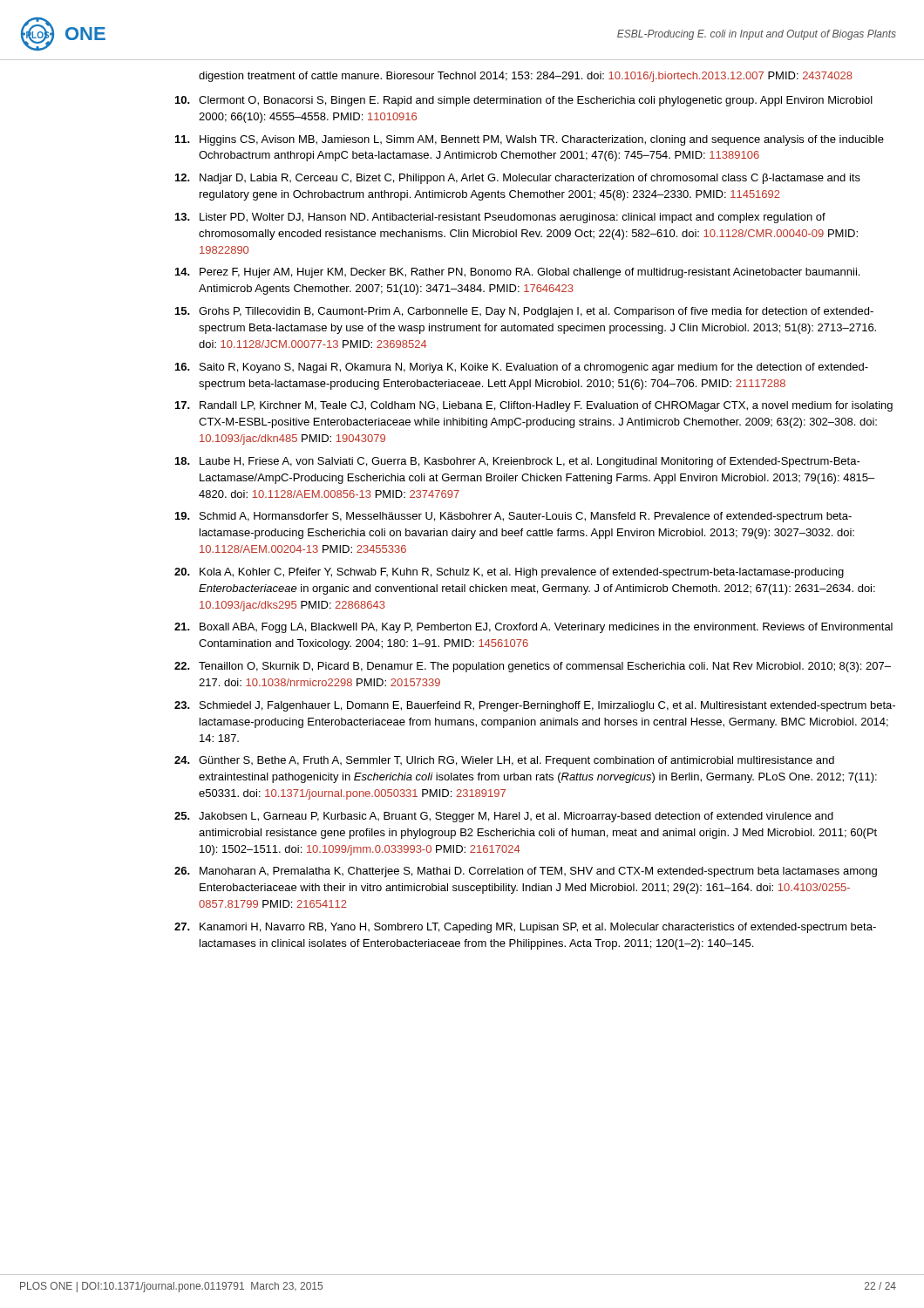The height and width of the screenshot is (1308, 924).
Task: Locate the block of text that opens with "24. Günther S, Bethe A, Fruth A,"
Action: pos(535,778)
